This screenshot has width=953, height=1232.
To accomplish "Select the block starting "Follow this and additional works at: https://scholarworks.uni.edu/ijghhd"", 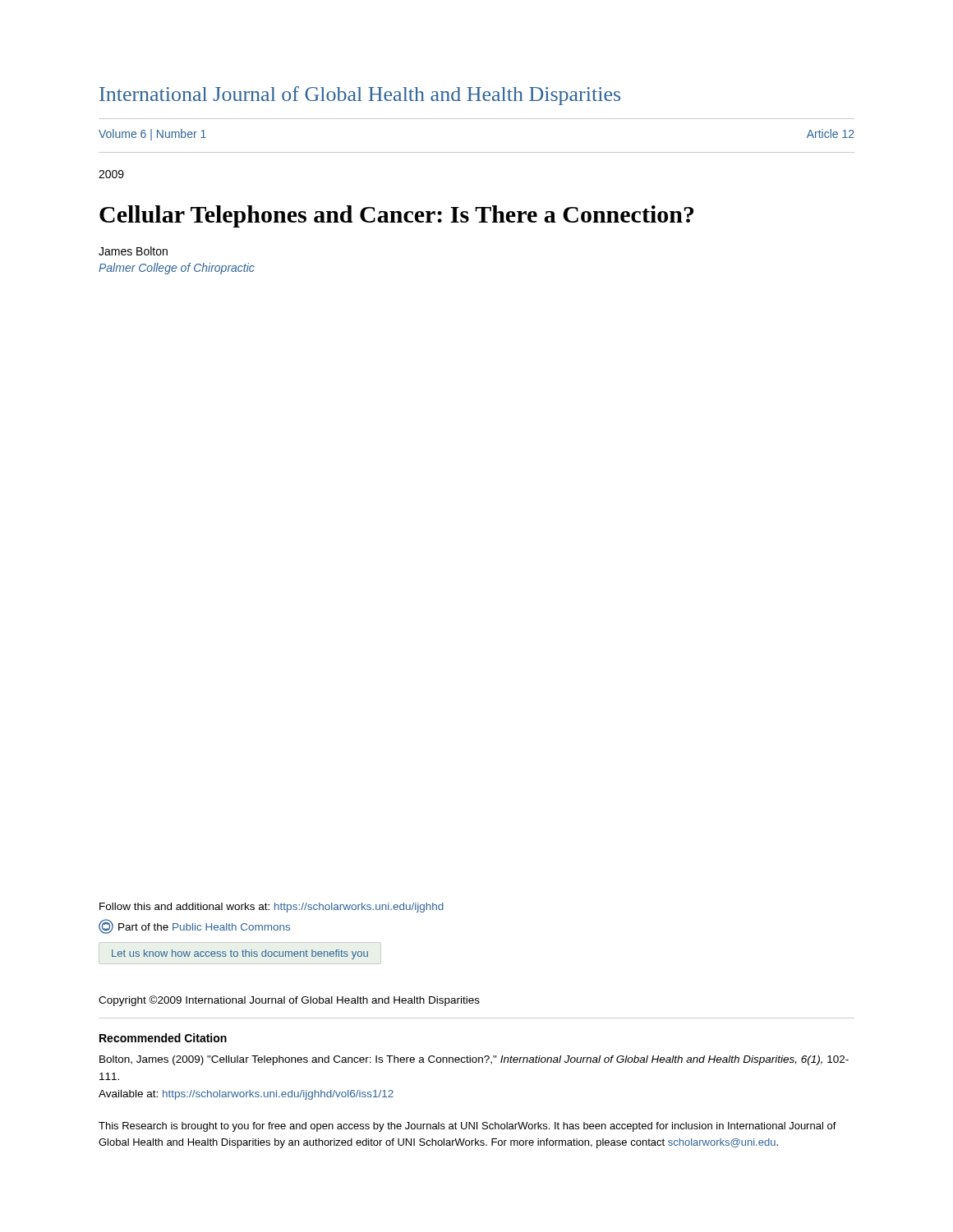I will [x=271, y=907].
